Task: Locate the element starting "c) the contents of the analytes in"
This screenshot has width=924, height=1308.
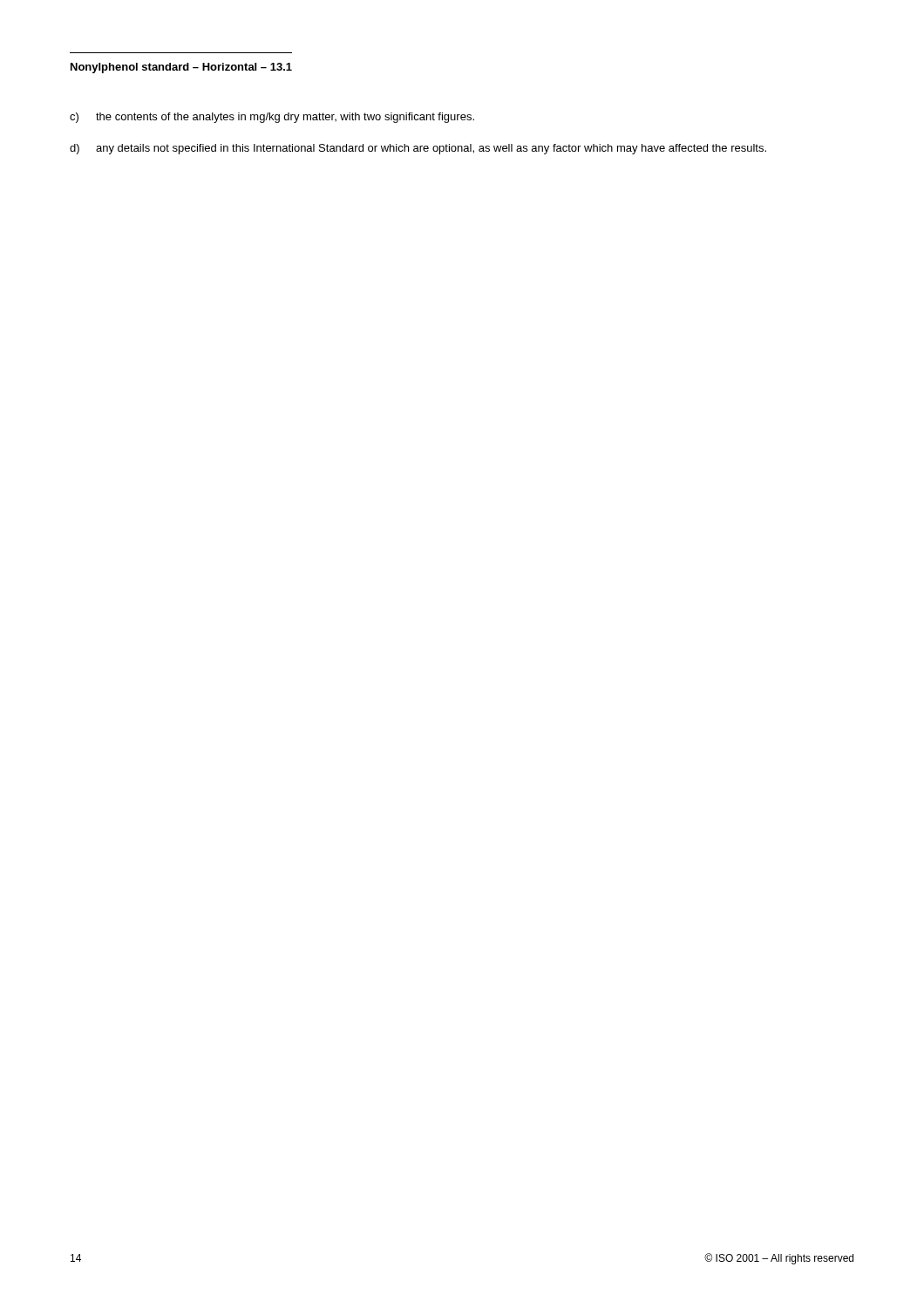Action: 462,117
